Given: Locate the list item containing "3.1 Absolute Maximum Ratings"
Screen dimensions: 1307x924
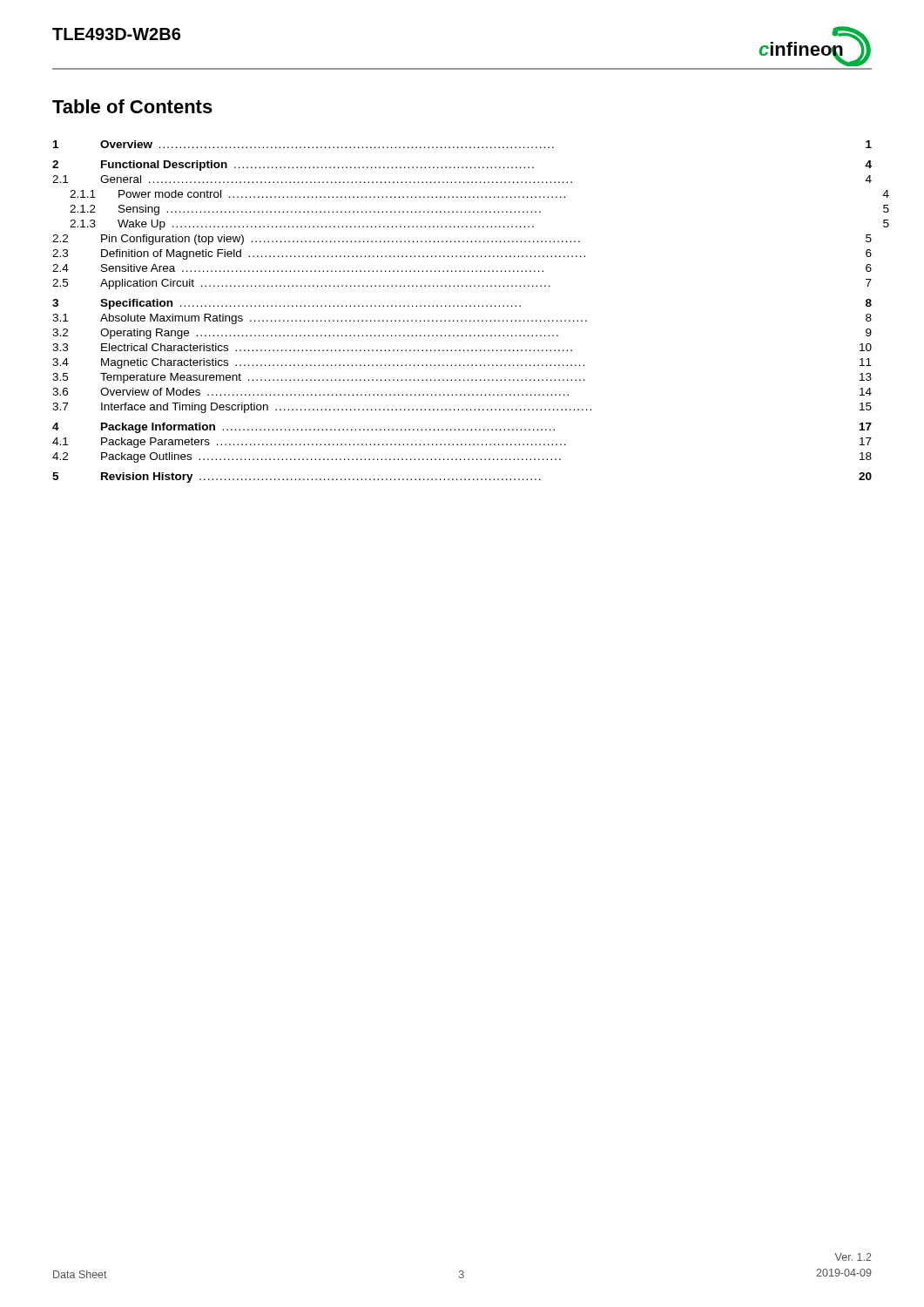Looking at the screenshot, I should pyautogui.click(x=462, y=318).
